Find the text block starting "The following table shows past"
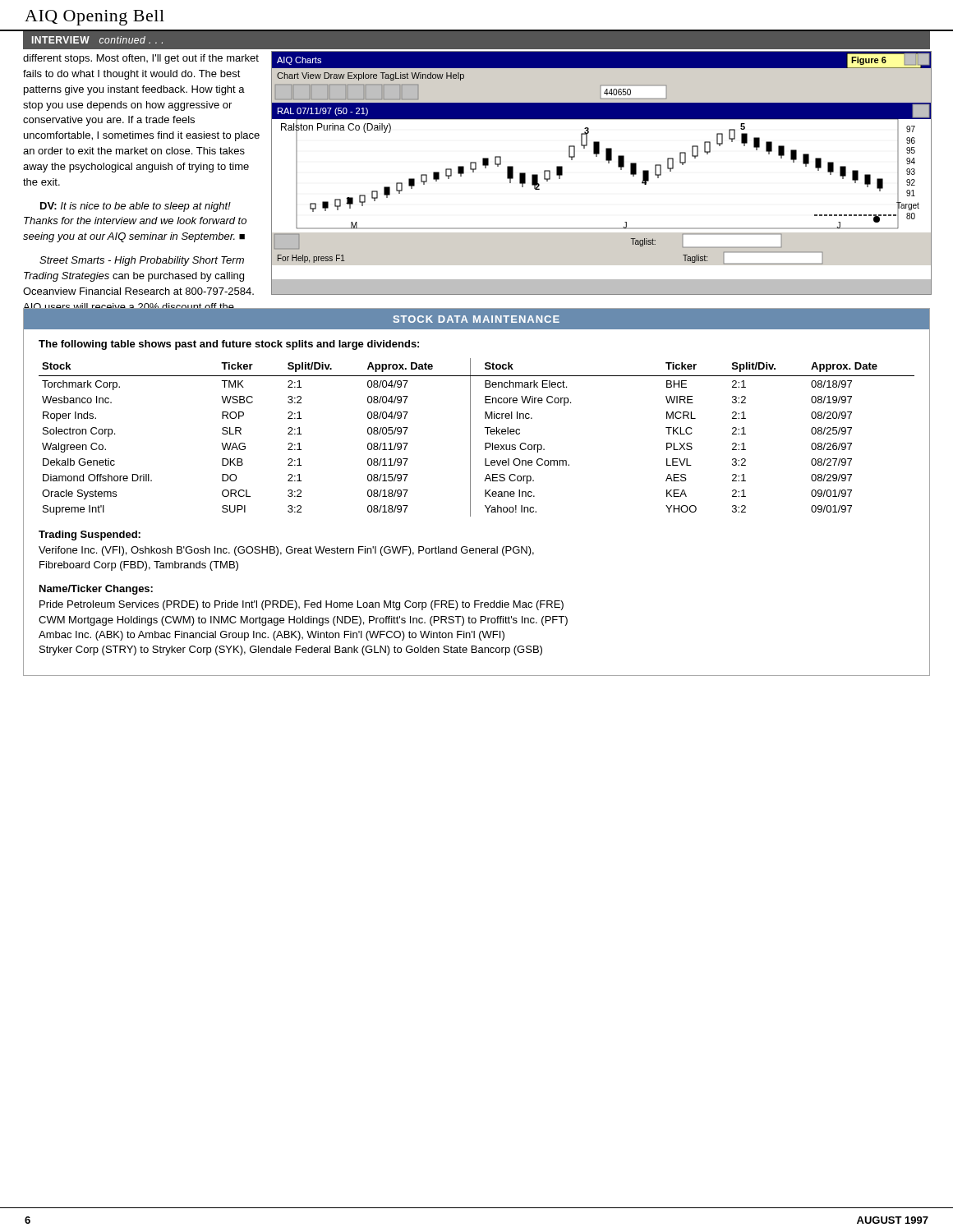Viewport: 953px width, 1232px height. (x=229, y=344)
